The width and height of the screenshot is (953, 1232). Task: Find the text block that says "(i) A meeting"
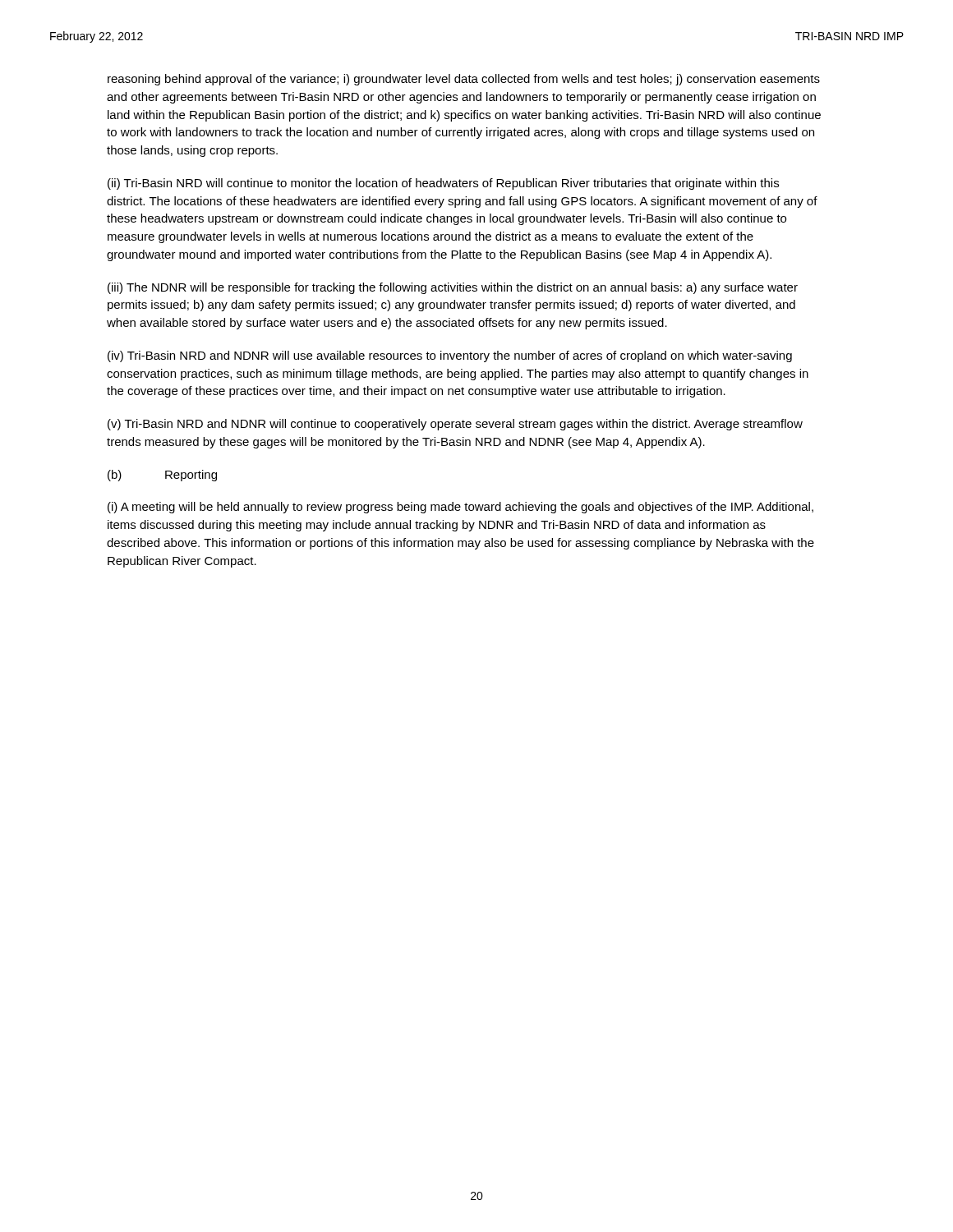(x=461, y=533)
